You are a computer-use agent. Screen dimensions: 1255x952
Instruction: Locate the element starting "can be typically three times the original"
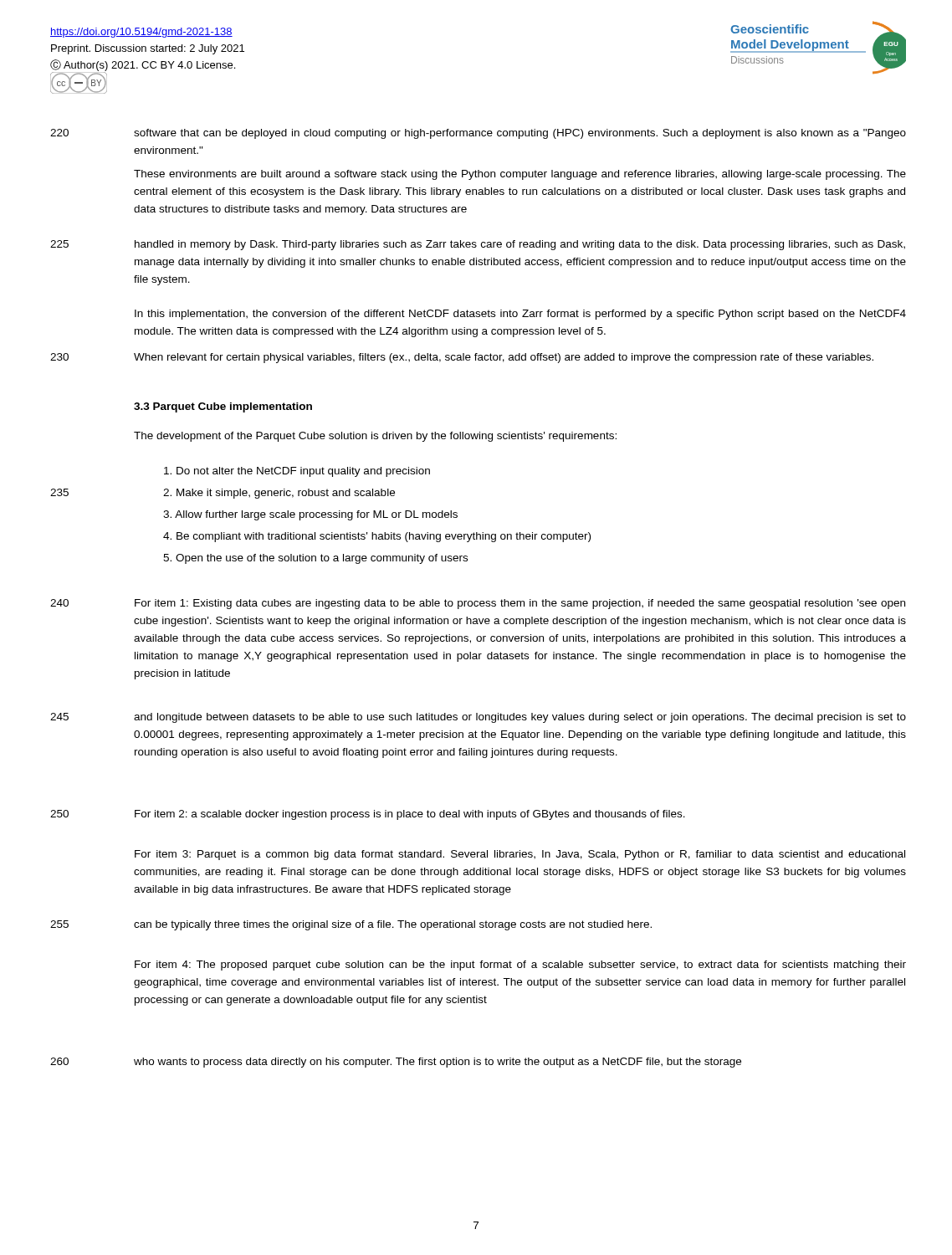[x=393, y=924]
